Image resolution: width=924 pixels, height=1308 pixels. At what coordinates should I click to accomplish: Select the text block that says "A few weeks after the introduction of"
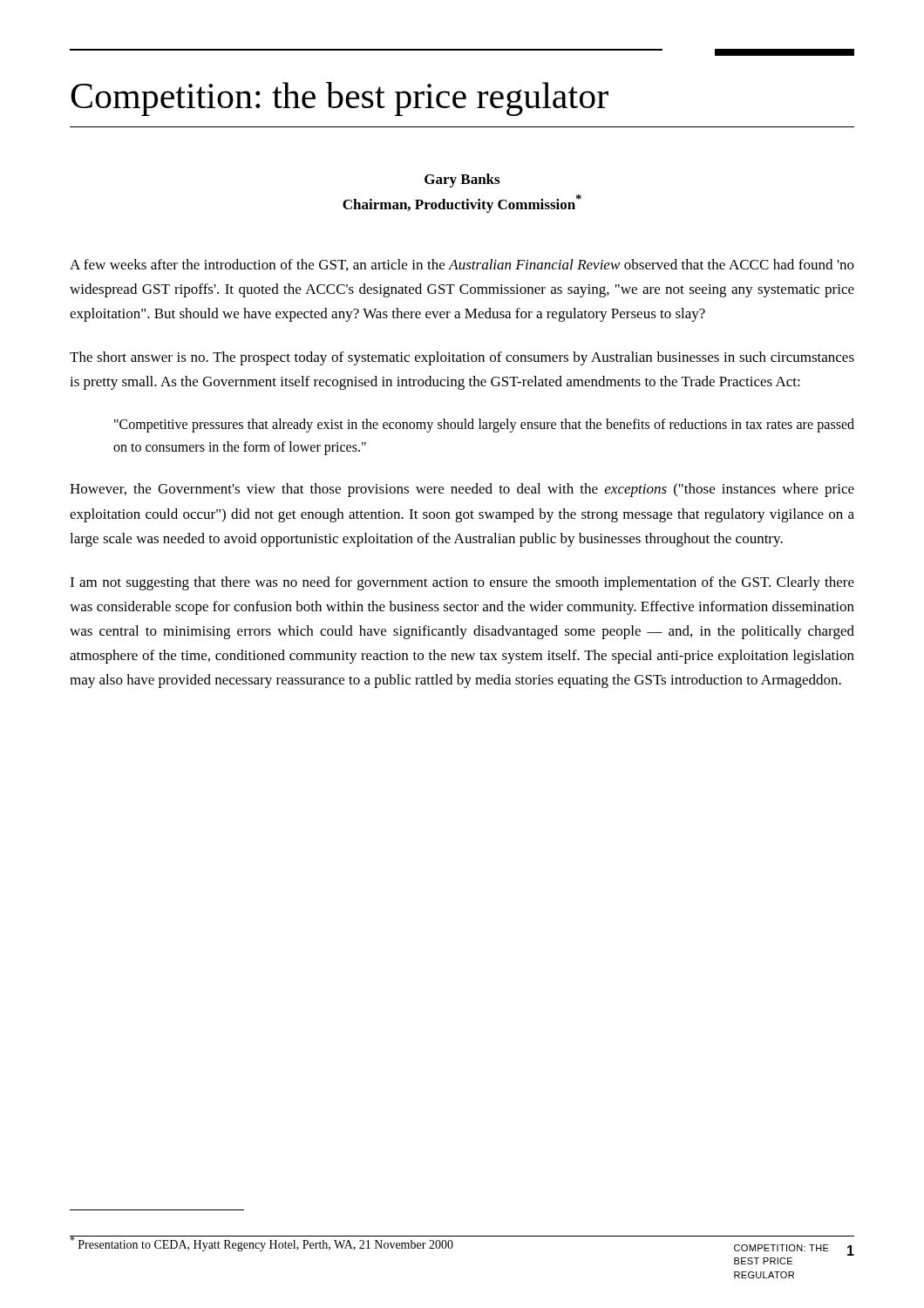coord(462,290)
